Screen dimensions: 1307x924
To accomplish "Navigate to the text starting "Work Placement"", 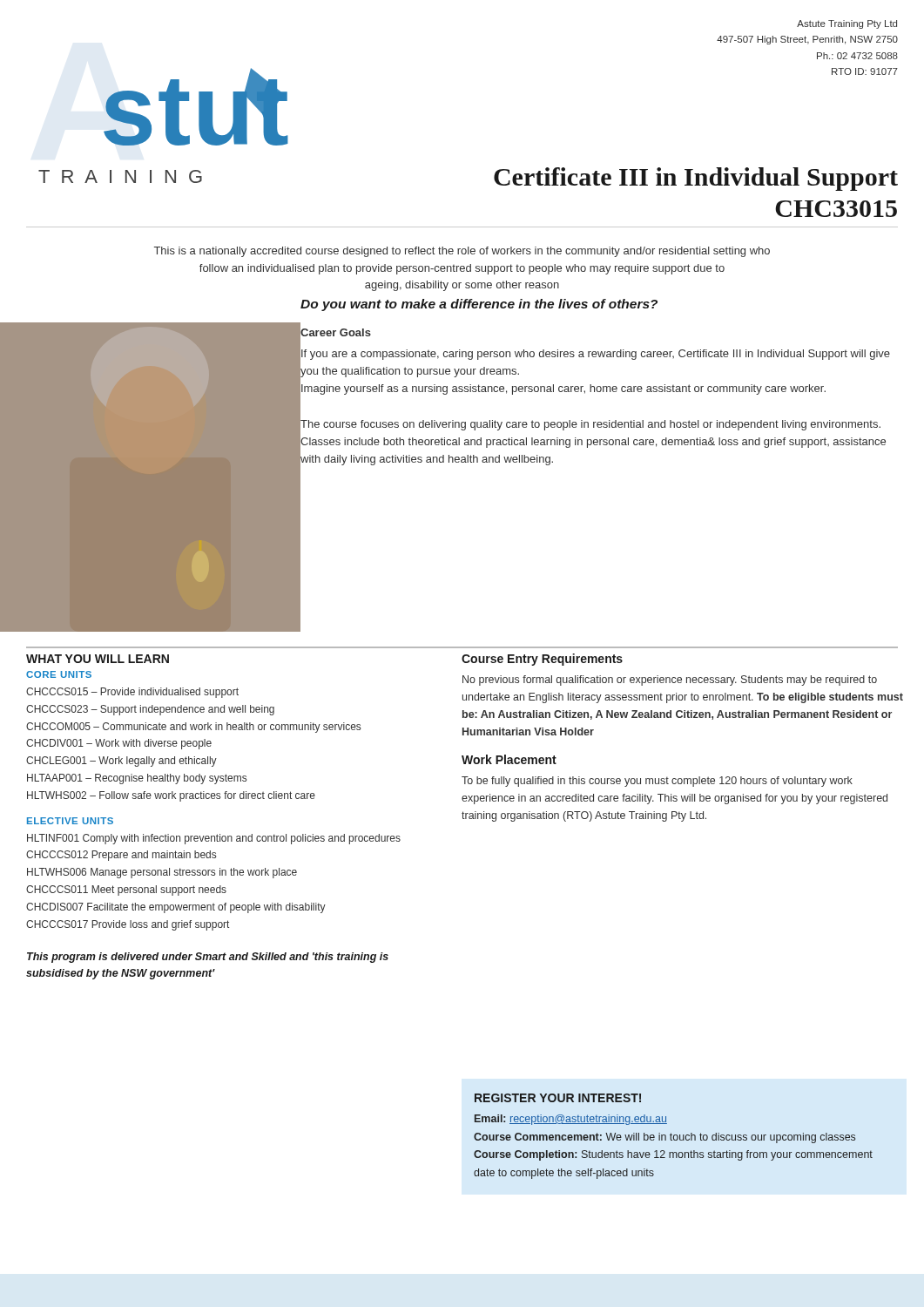I will pos(509,760).
